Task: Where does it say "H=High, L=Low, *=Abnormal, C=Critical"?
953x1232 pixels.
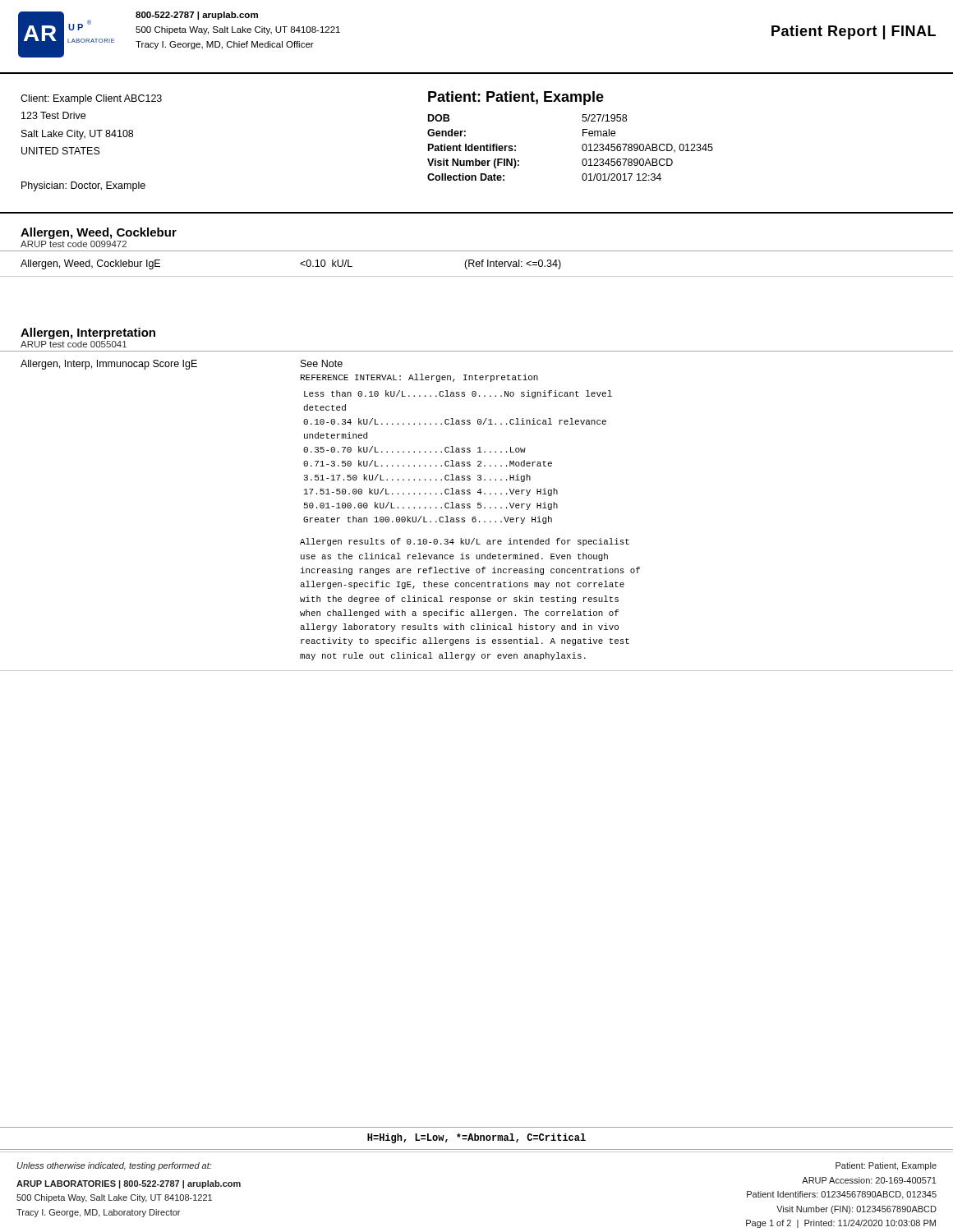Action: 476,1138
